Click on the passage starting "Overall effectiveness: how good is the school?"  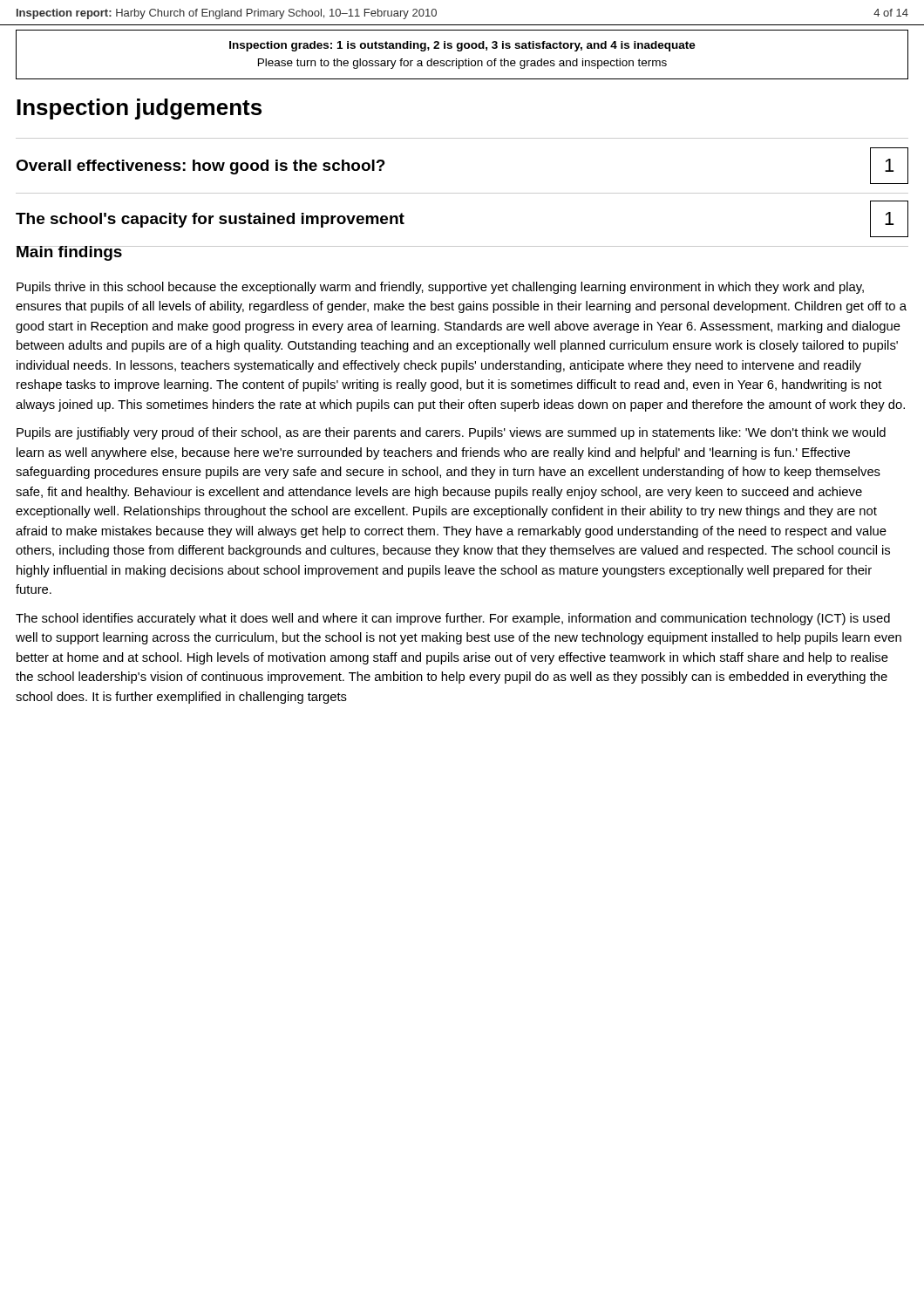pyautogui.click(x=196, y=164)
